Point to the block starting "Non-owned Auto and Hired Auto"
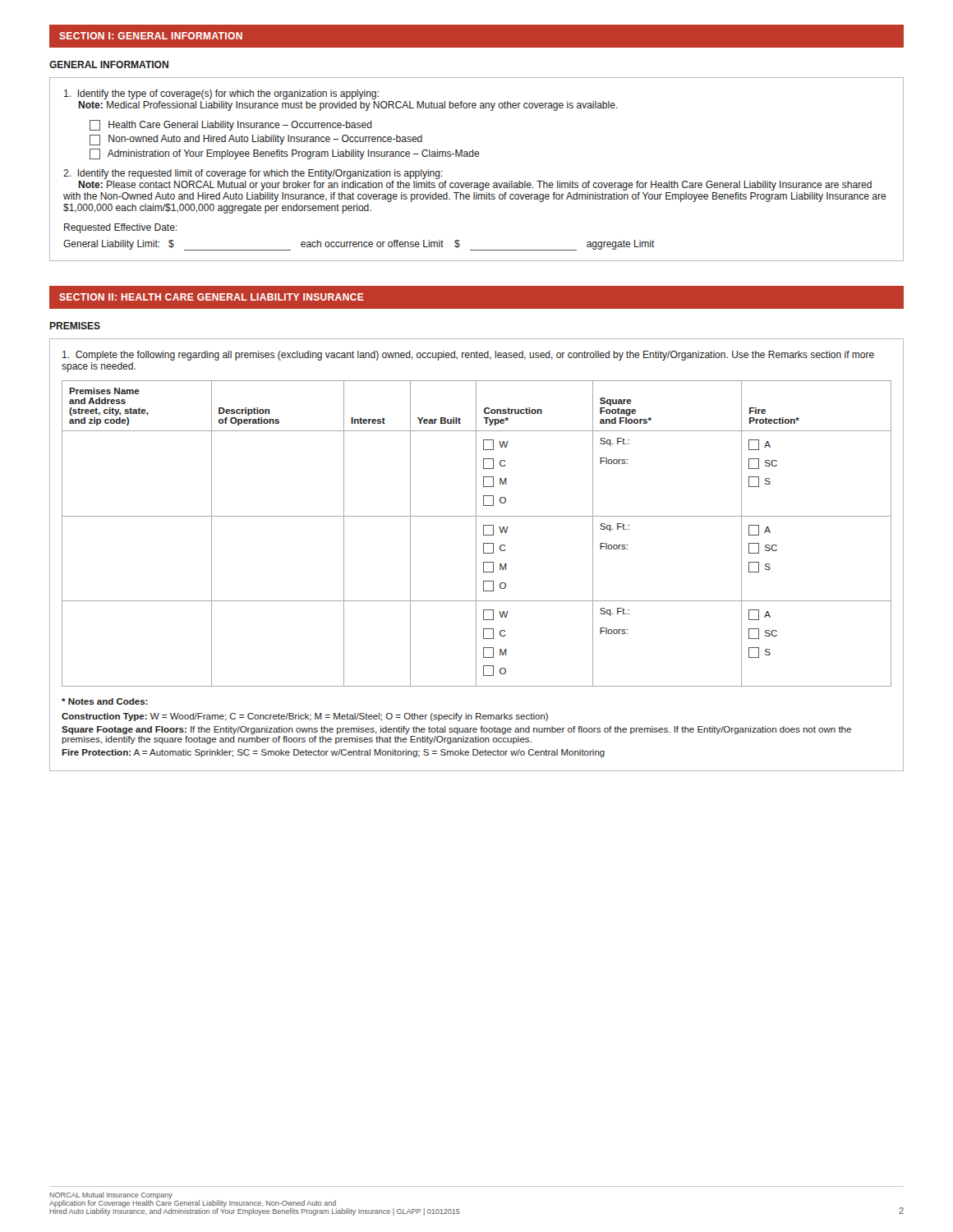The height and width of the screenshot is (1232, 953). pos(256,139)
